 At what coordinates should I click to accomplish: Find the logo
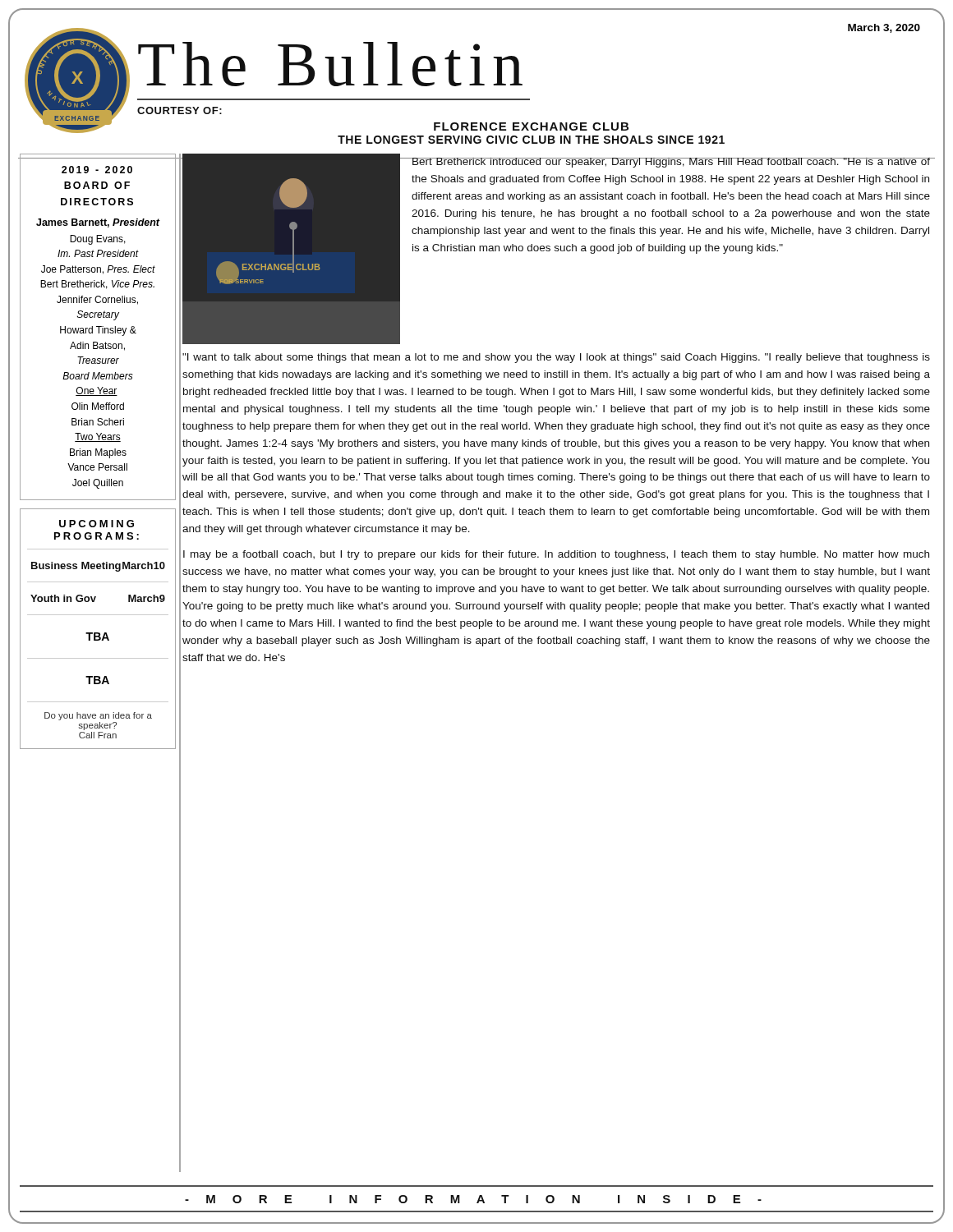click(x=77, y=81)
